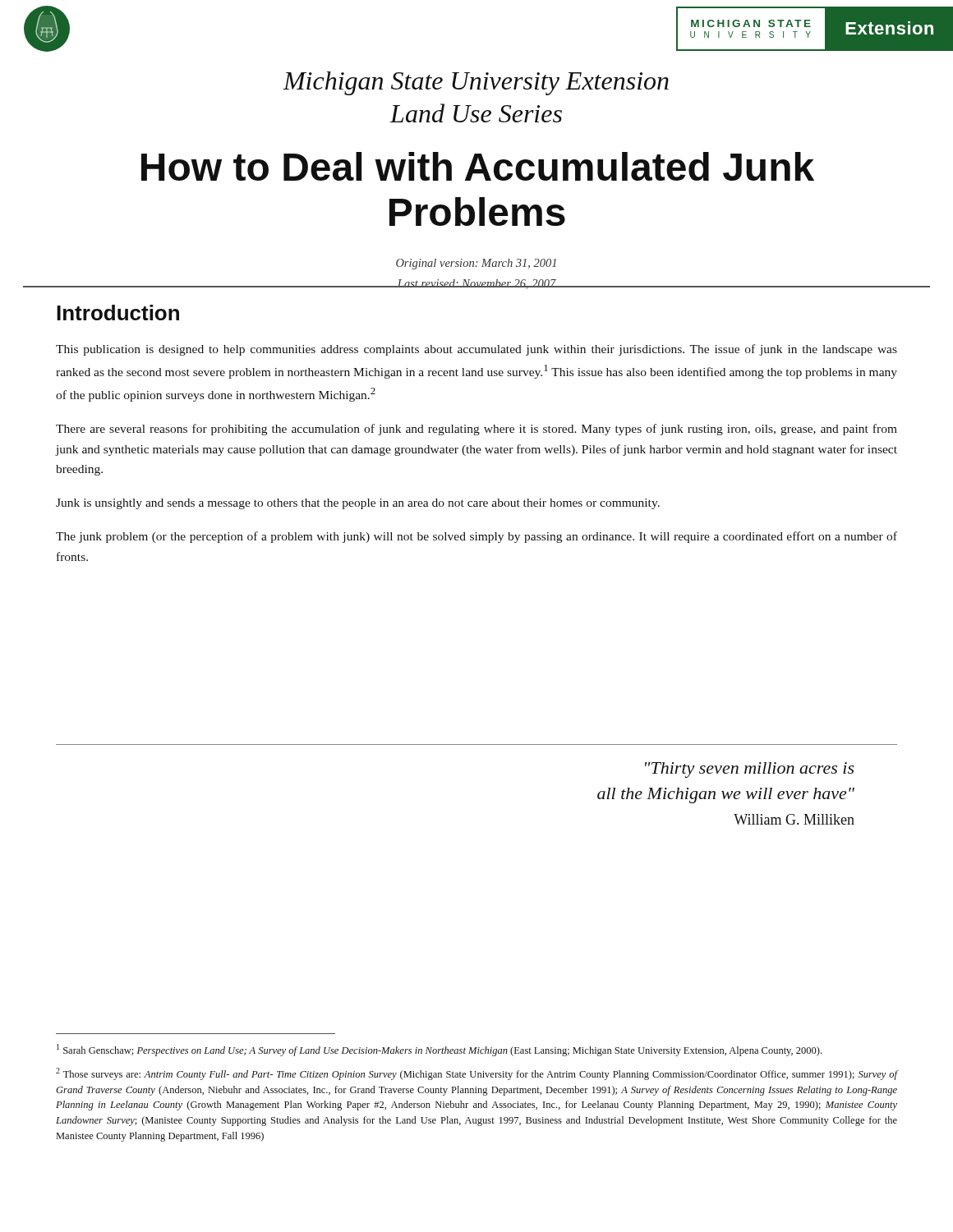Select the text block with the text "This publication is designed"
Screen dimensions: 1232x953
pos(476,372)
